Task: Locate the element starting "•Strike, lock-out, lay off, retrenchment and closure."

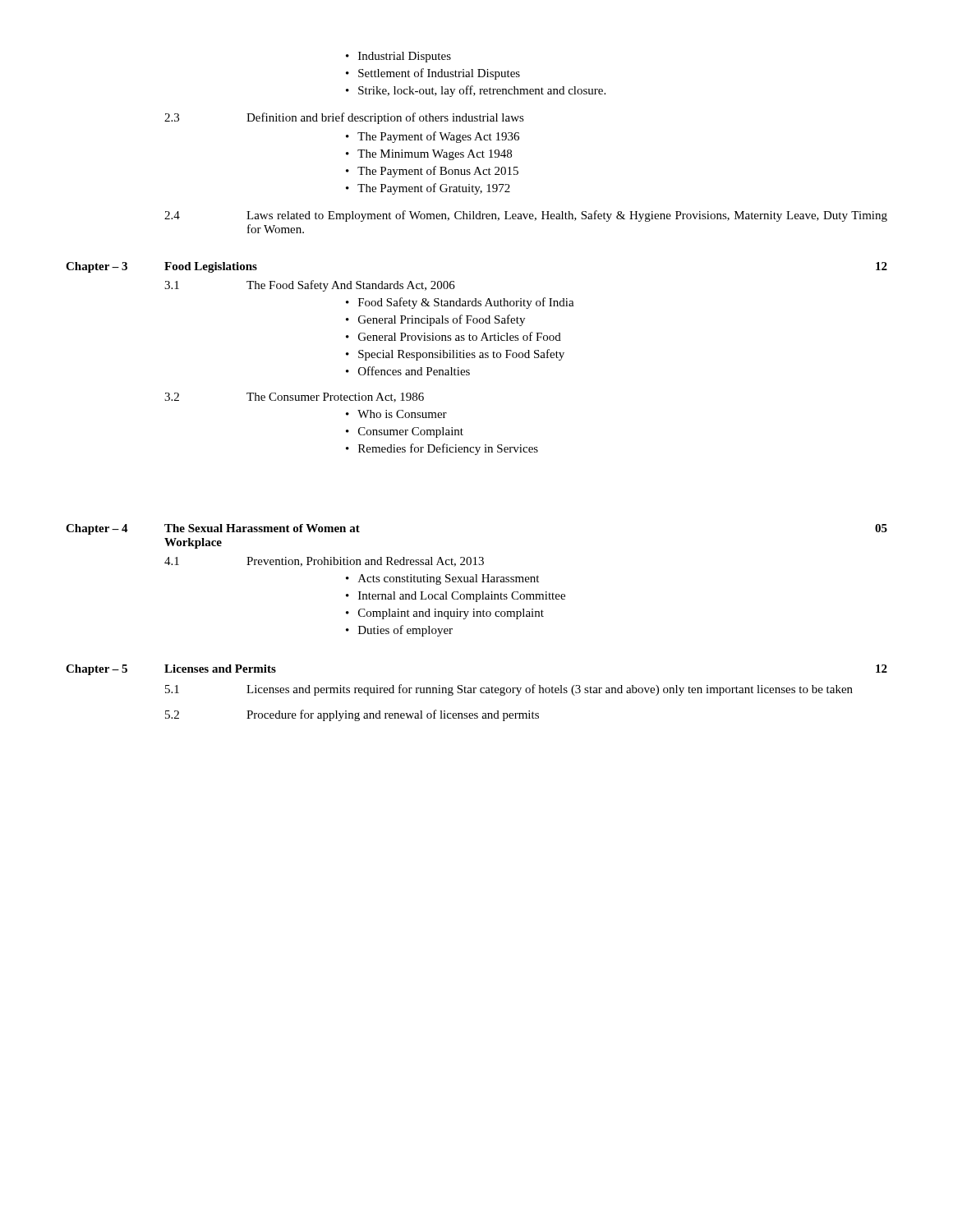Action: pos(476,91)
